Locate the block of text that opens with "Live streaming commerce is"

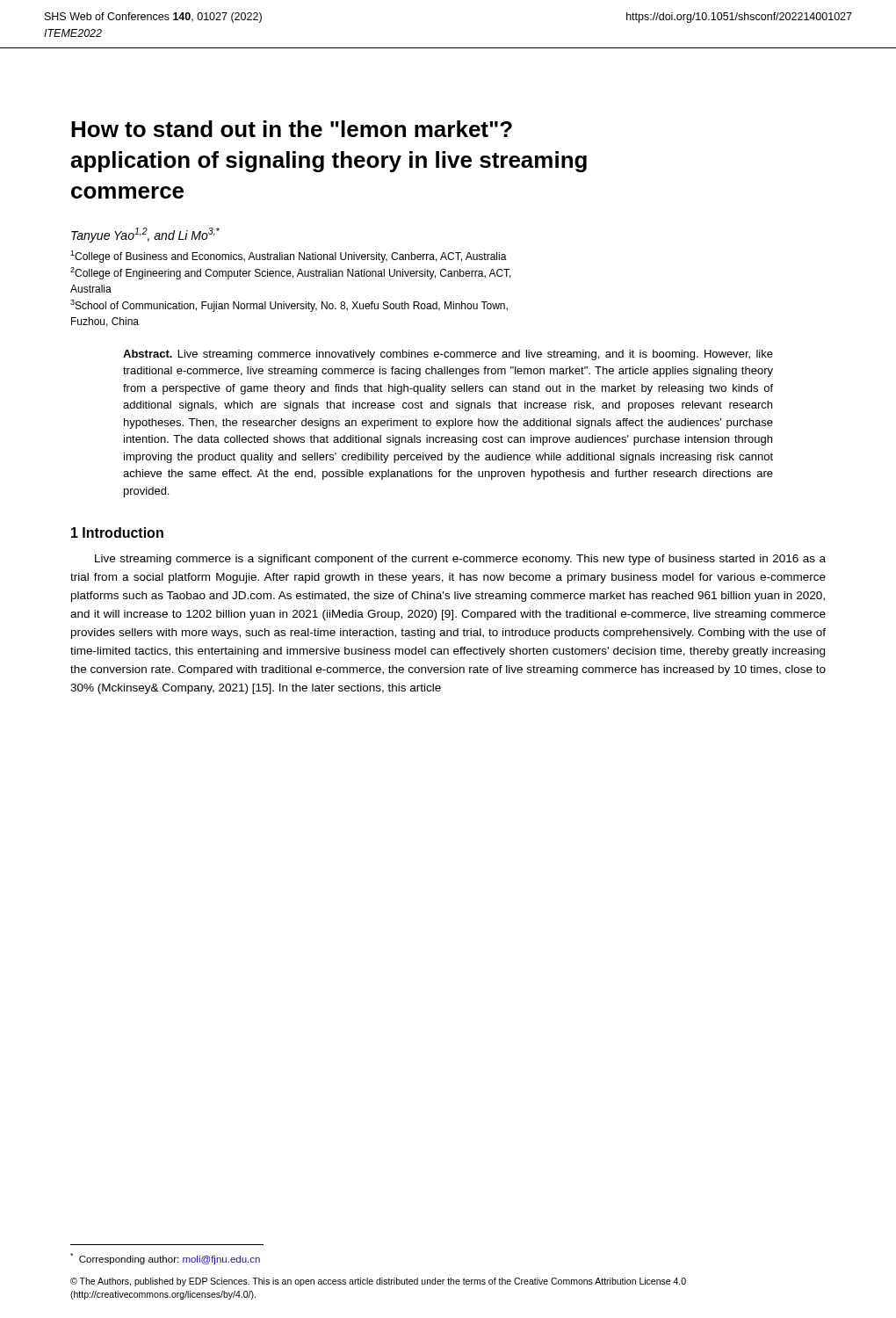pyautogui.click(x=448, y=623)
